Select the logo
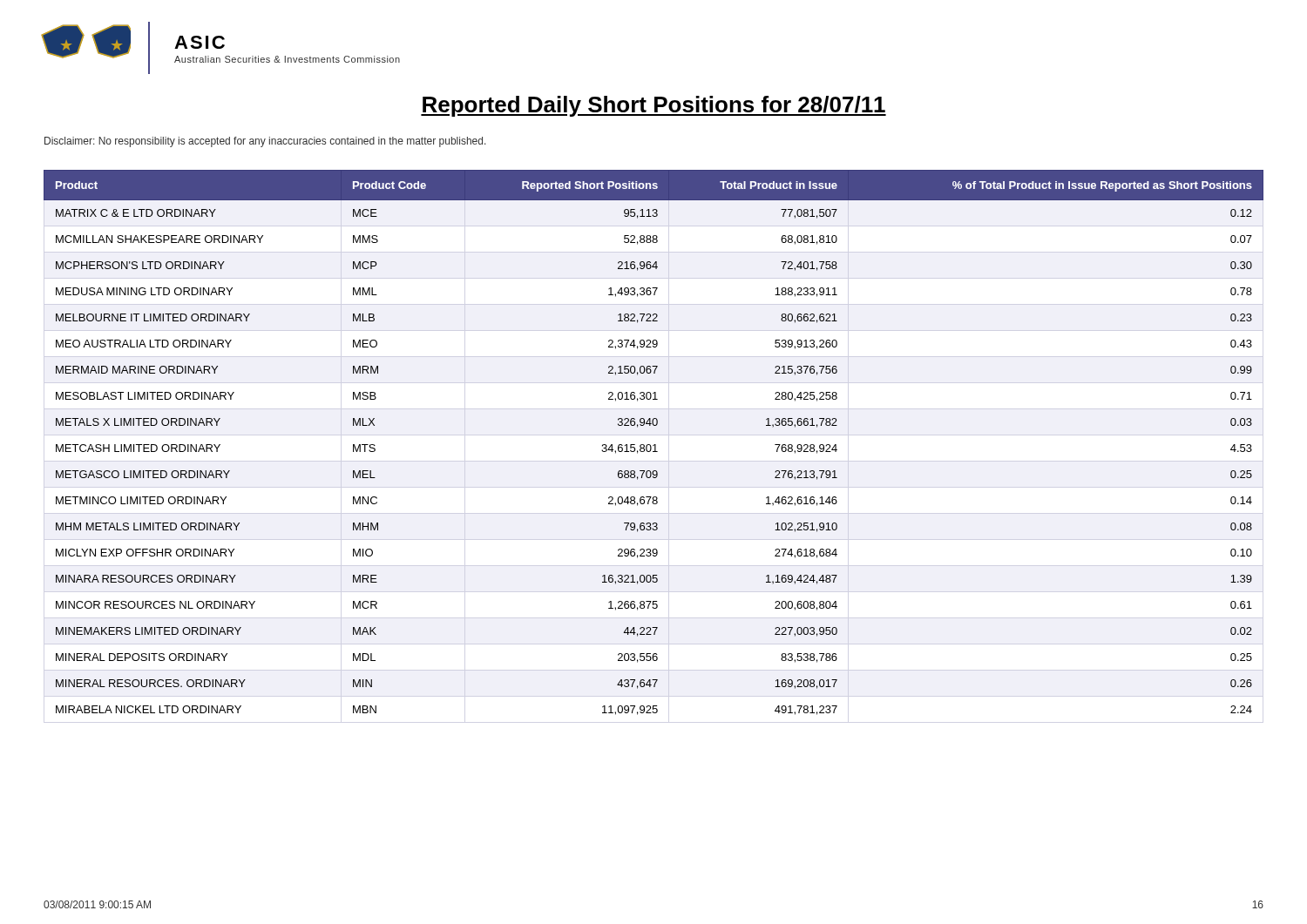This screenshot has height=924, width=1307. pyautogui.click(x=213, y=48)
